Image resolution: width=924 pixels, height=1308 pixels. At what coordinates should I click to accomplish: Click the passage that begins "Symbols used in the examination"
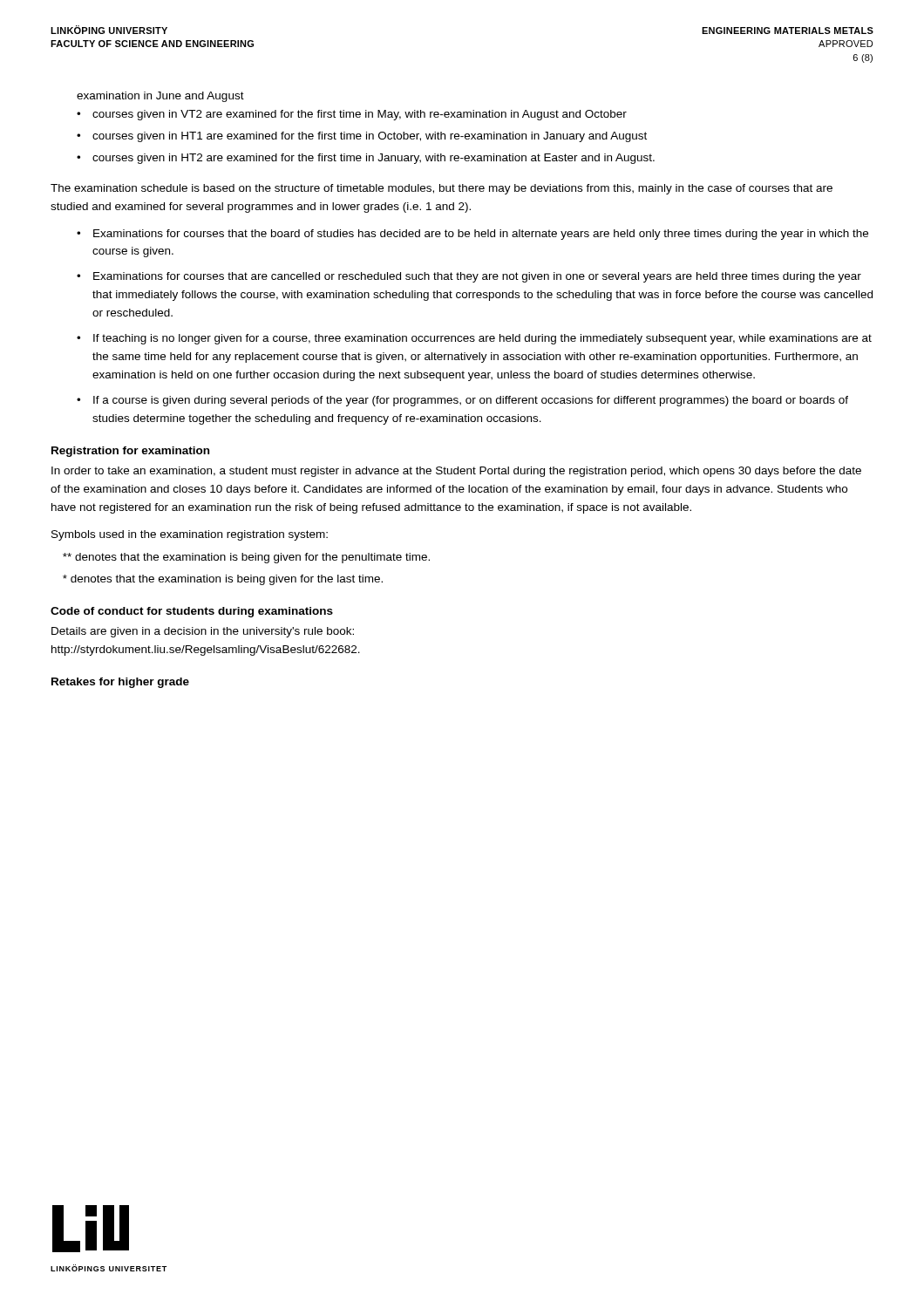point(190,534)
